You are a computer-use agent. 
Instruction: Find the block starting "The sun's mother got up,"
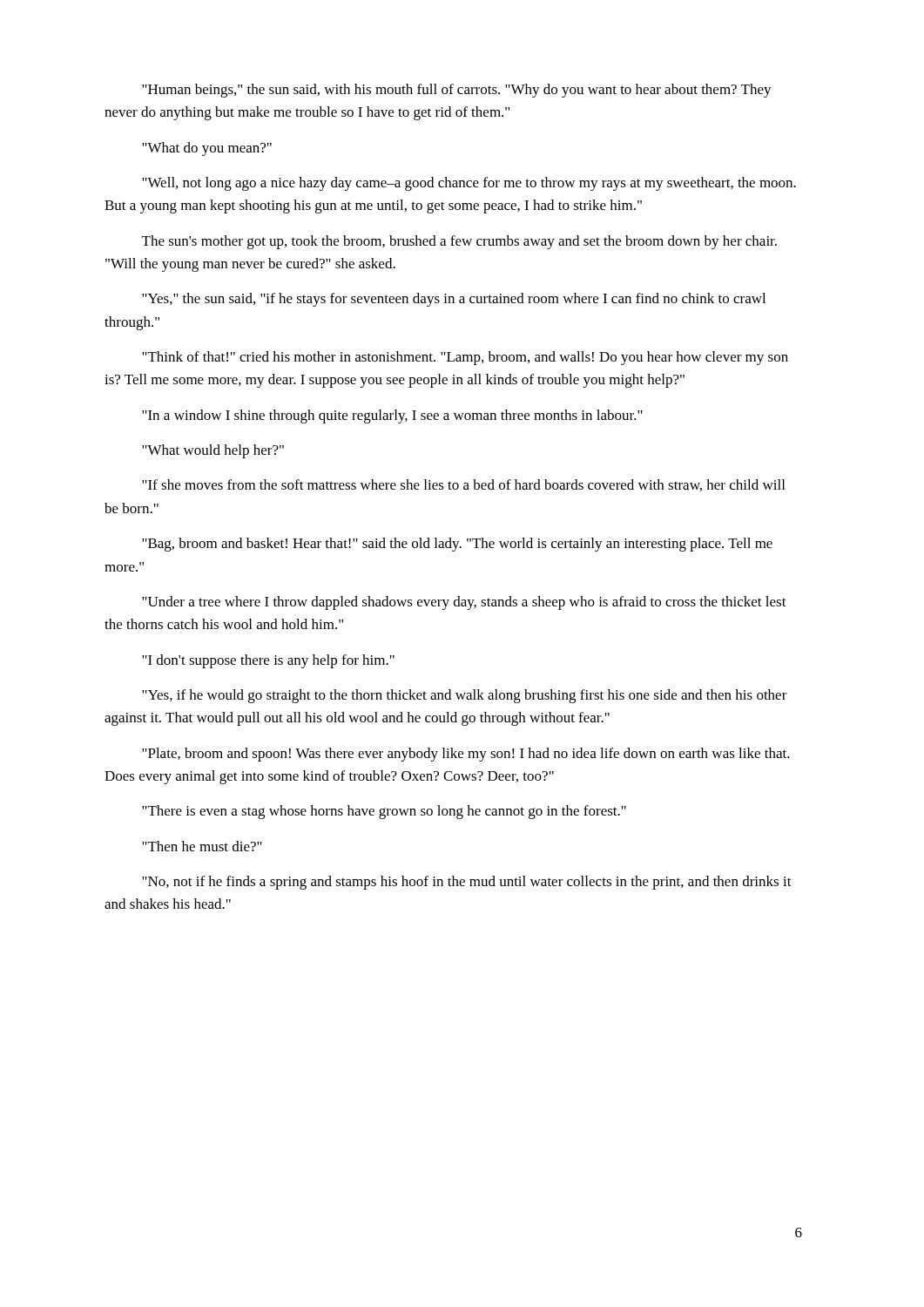pos(441,252)
